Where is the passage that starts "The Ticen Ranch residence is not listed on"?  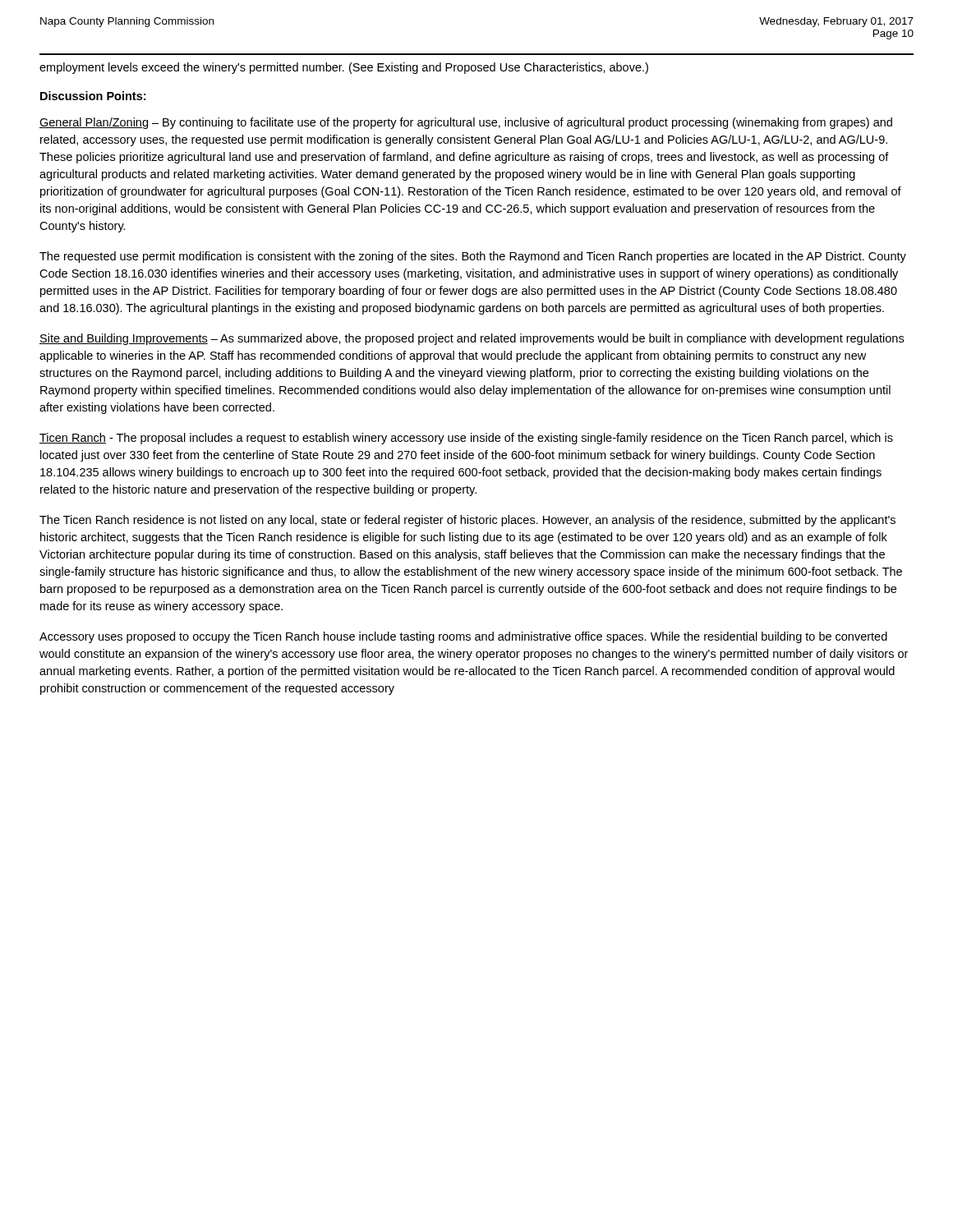click(471, 563)
